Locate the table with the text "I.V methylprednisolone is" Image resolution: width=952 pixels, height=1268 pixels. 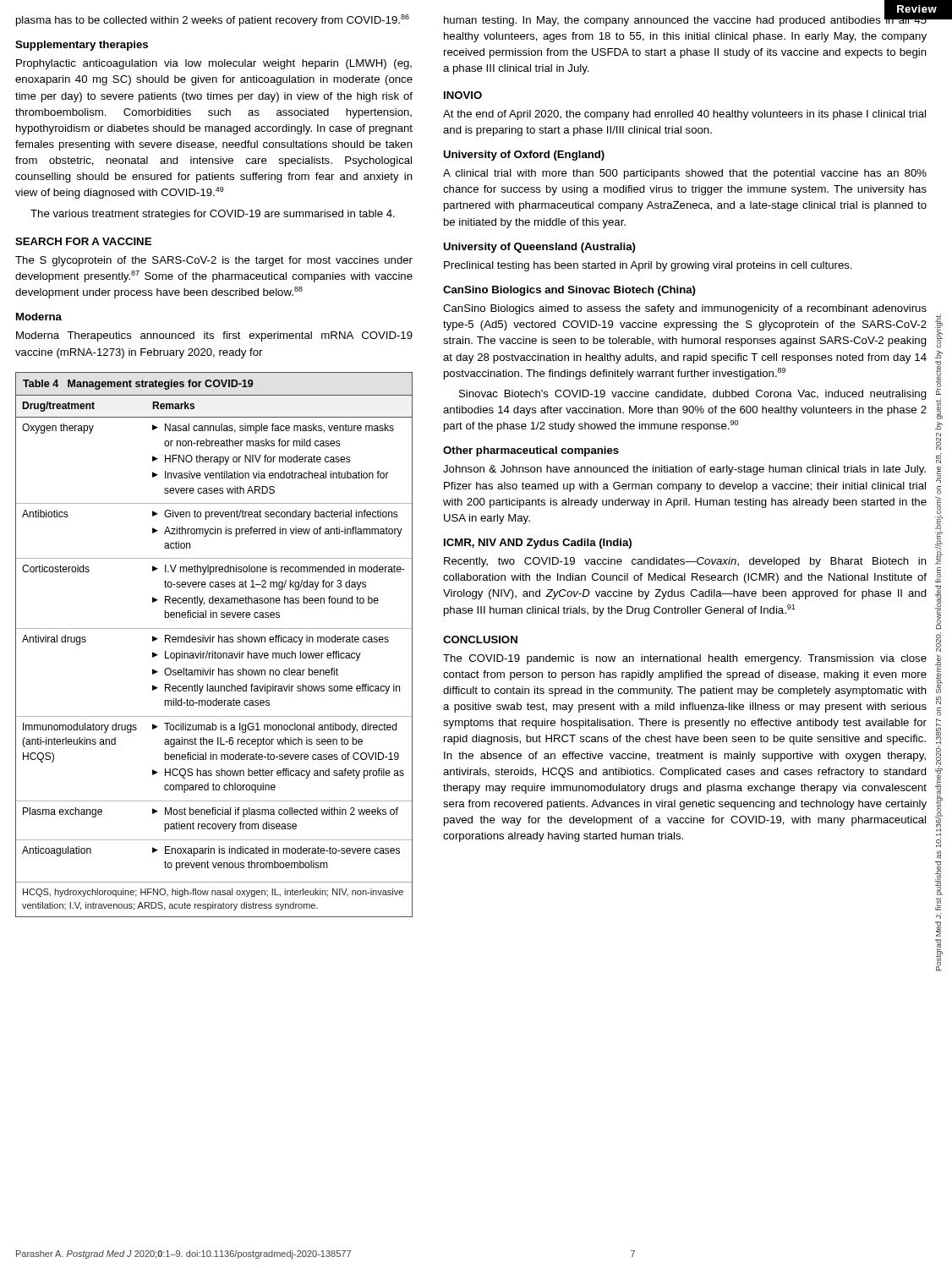point(214,645)
